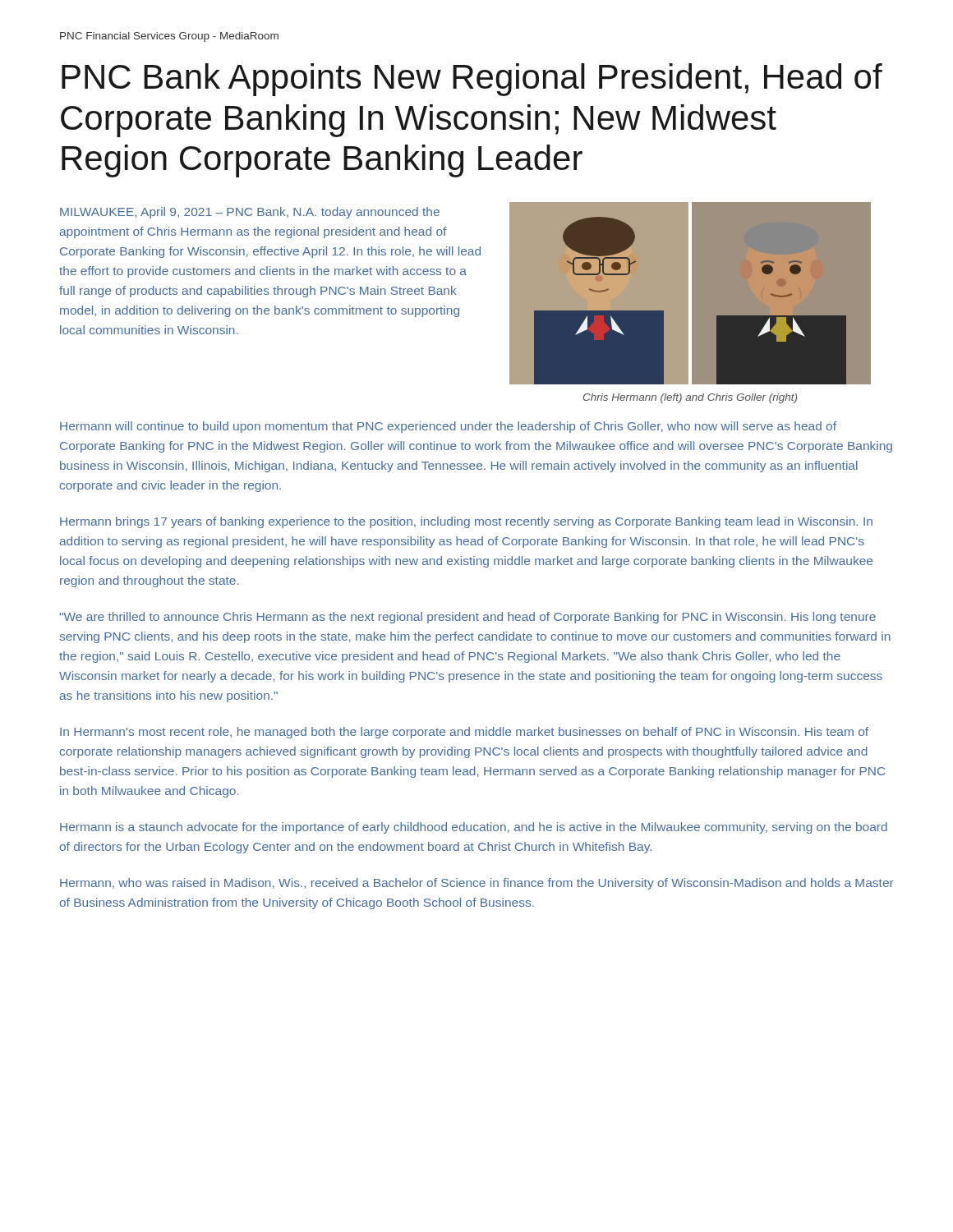Find the title on this page that starts "PNC Bank Appoints"
This screenshot has width=953, height=1232.
[471, 118]
